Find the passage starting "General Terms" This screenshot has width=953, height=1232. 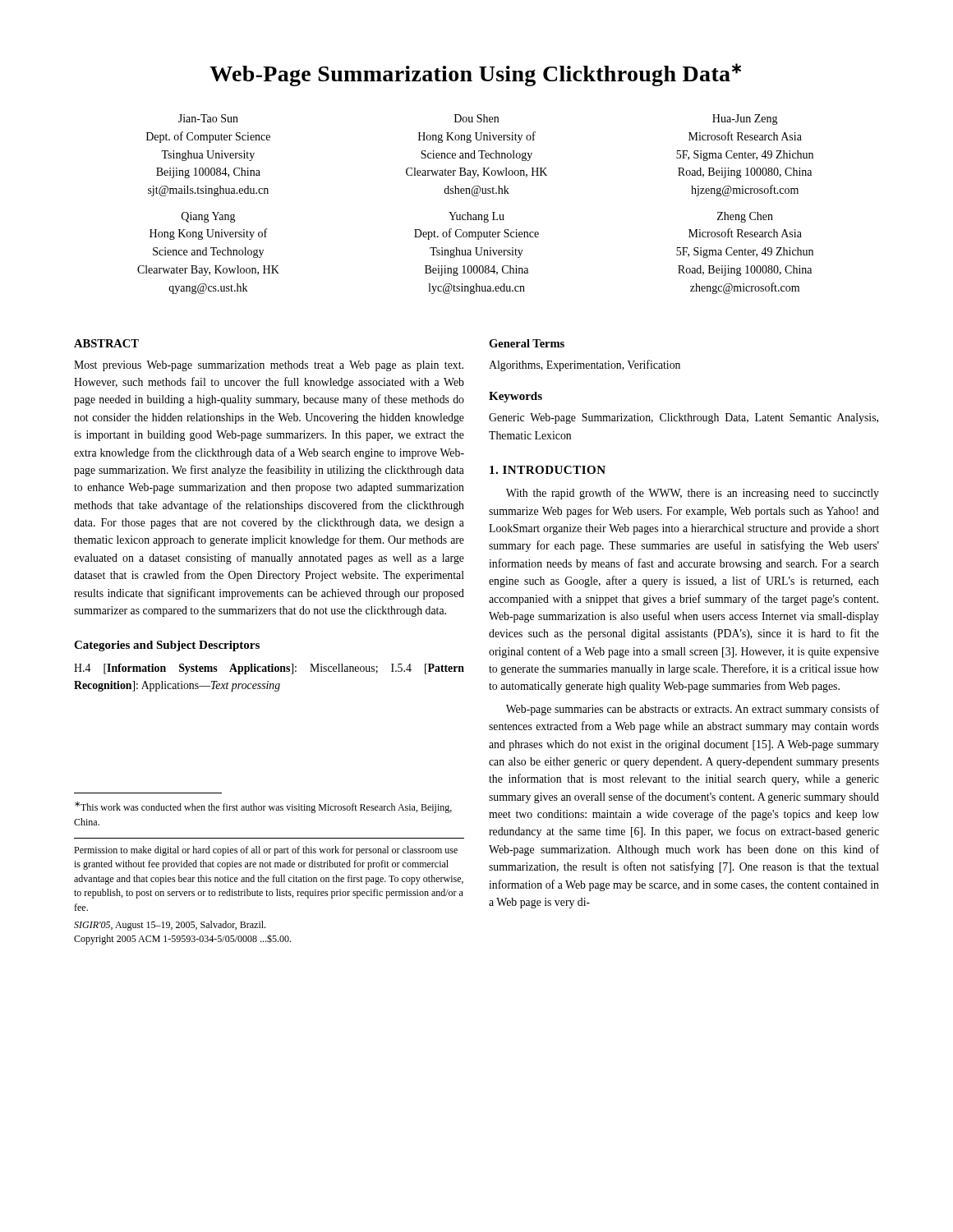pyautogui.click(x=527, y=343)
